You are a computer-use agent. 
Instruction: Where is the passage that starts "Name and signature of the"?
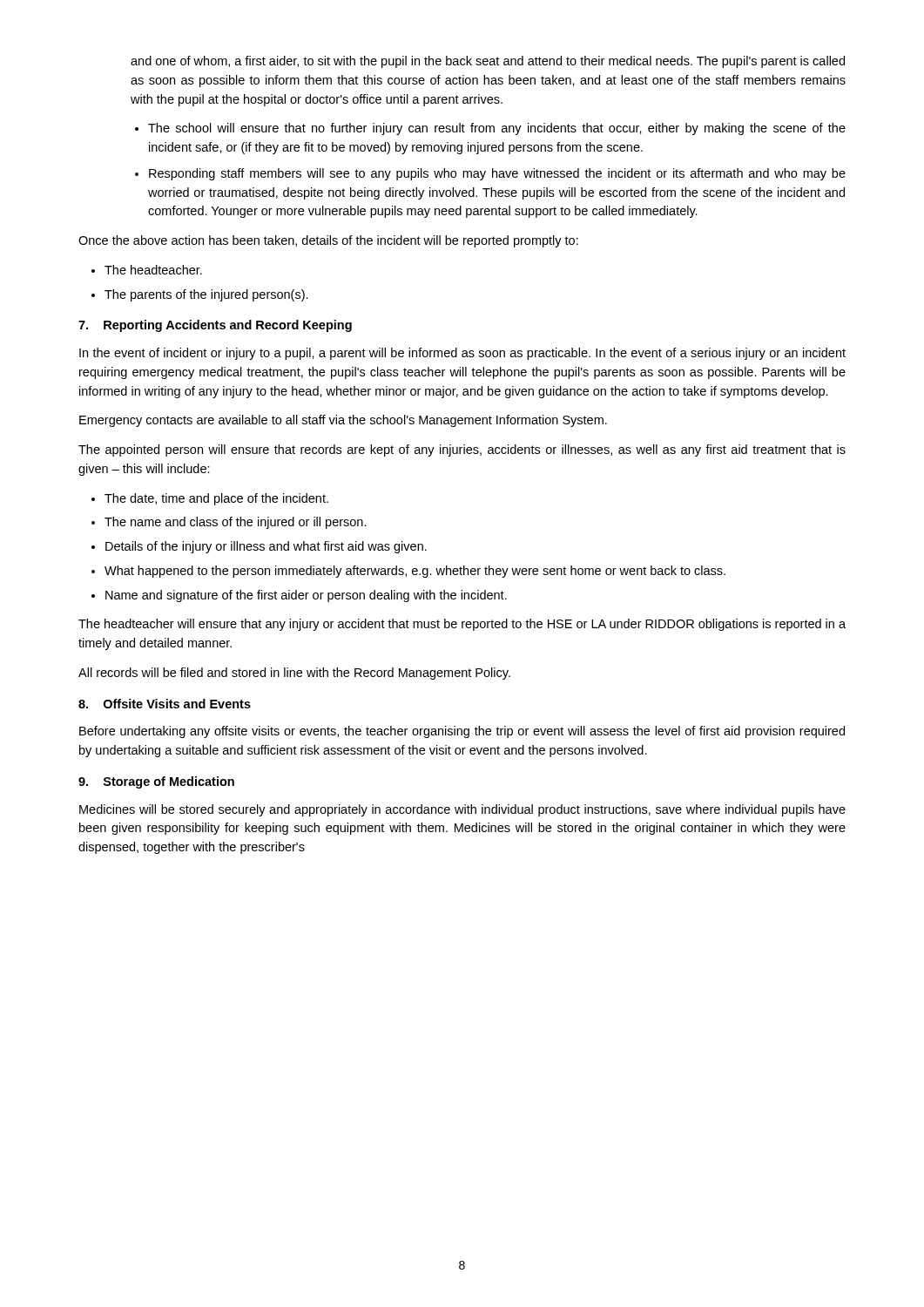tap(306, 595)
